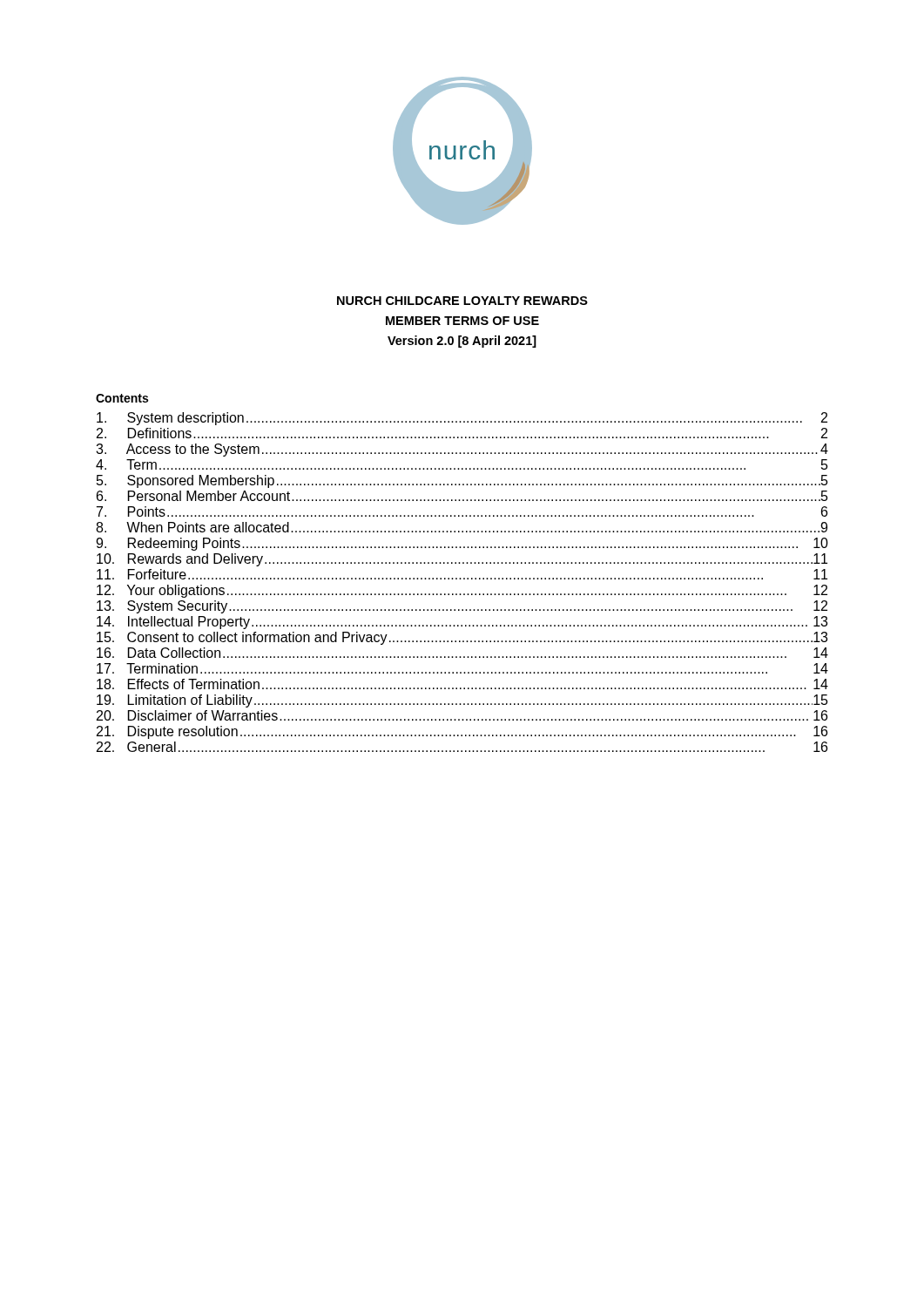This screenshot has height=1307, width=924.
Task: Locate the text block starting "14. Intellectual Property"
Action: (x=462, y=622)
